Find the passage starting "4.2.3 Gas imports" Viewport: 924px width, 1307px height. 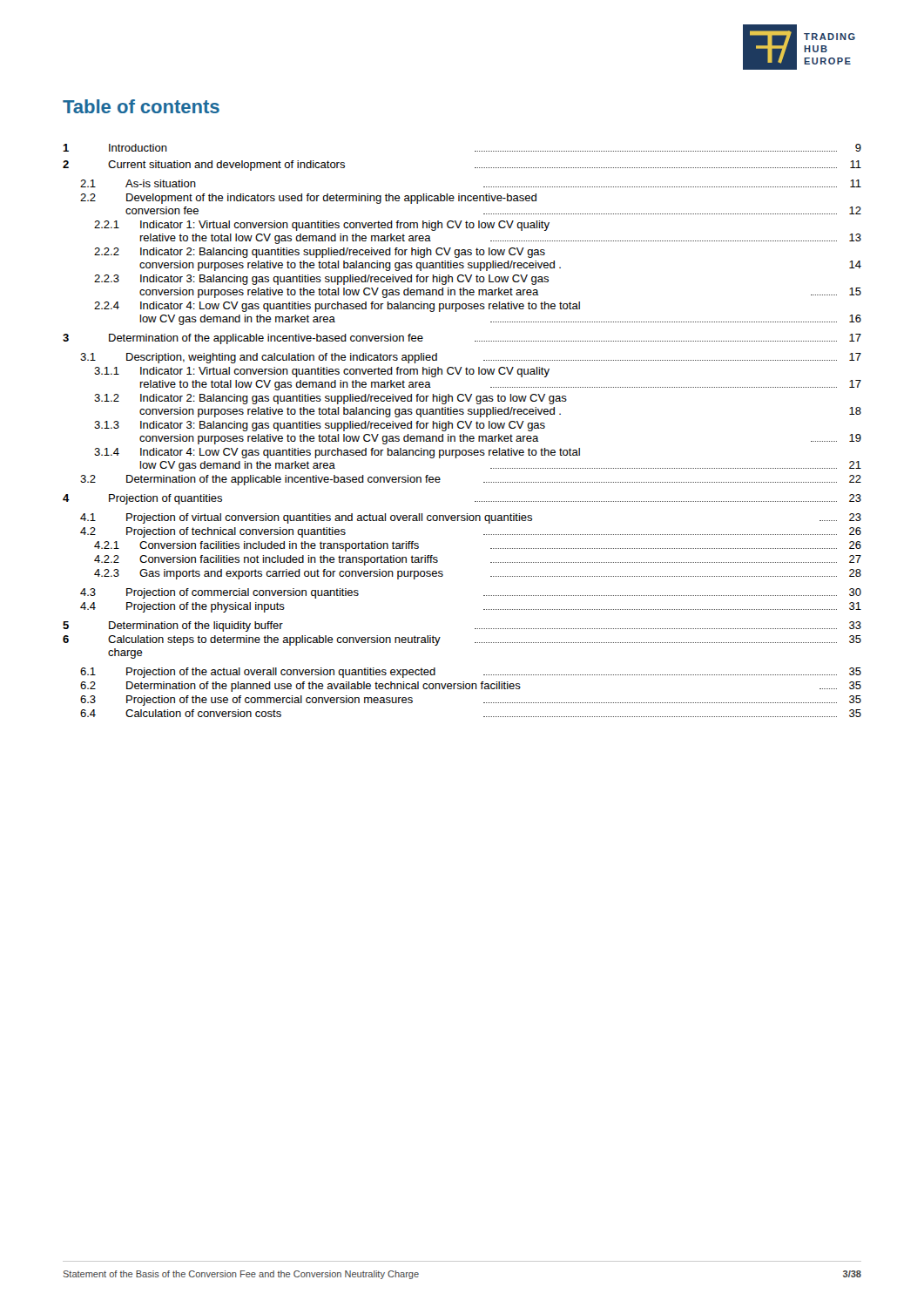(x=107, y=574)
